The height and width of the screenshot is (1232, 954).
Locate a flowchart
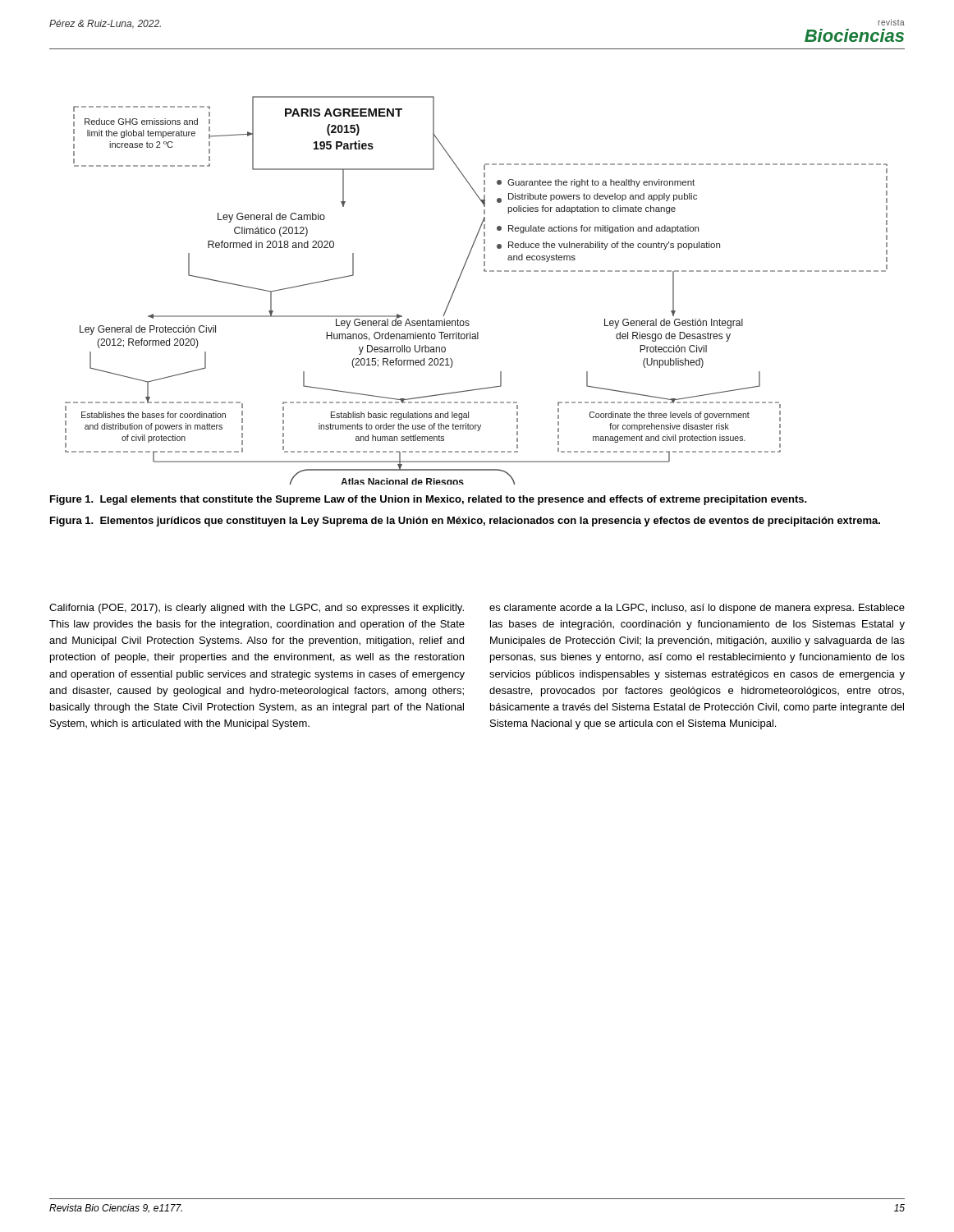(x=477, y=267)
